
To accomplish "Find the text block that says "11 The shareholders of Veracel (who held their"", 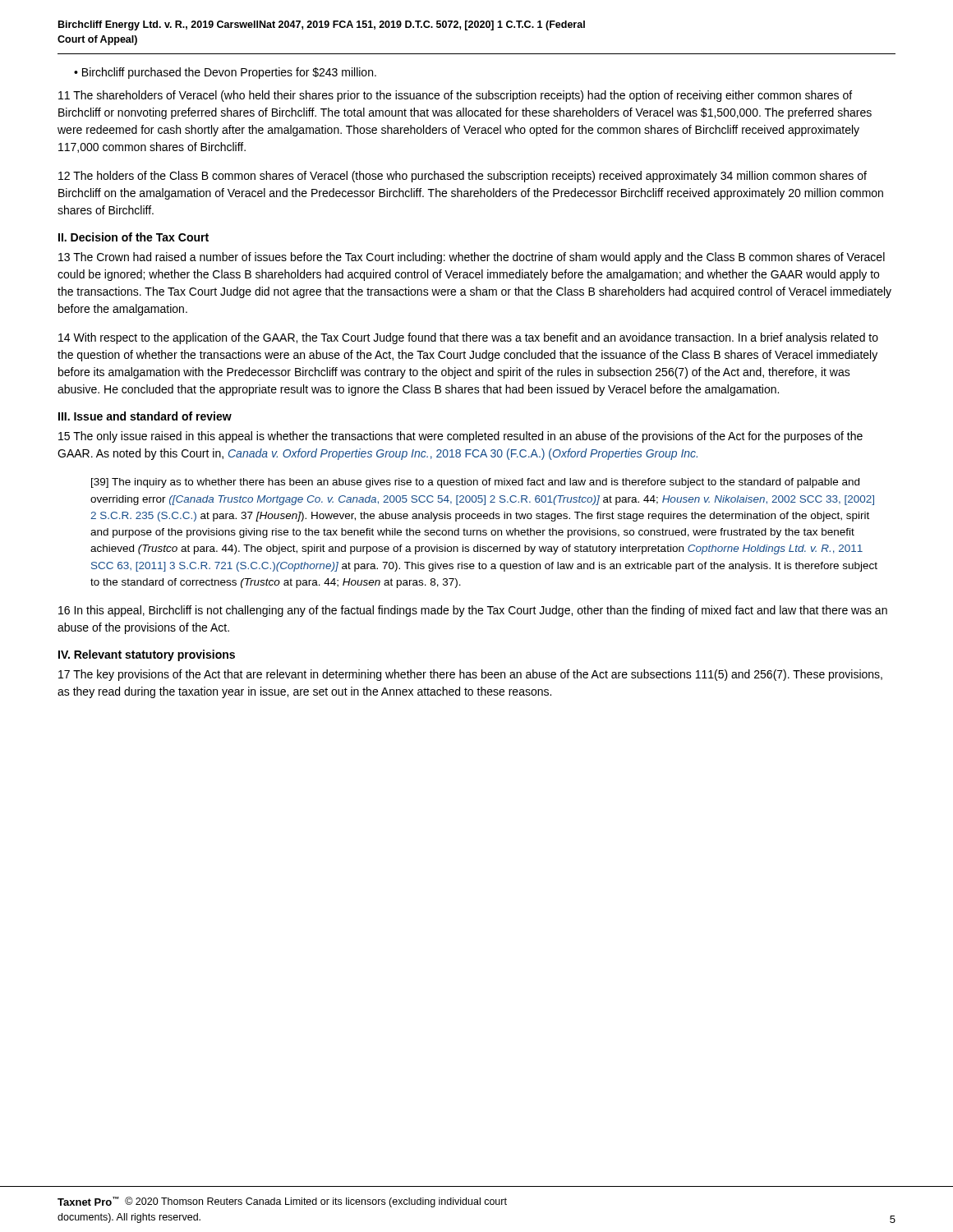I will pyautogui.click(x=465, y=121).
